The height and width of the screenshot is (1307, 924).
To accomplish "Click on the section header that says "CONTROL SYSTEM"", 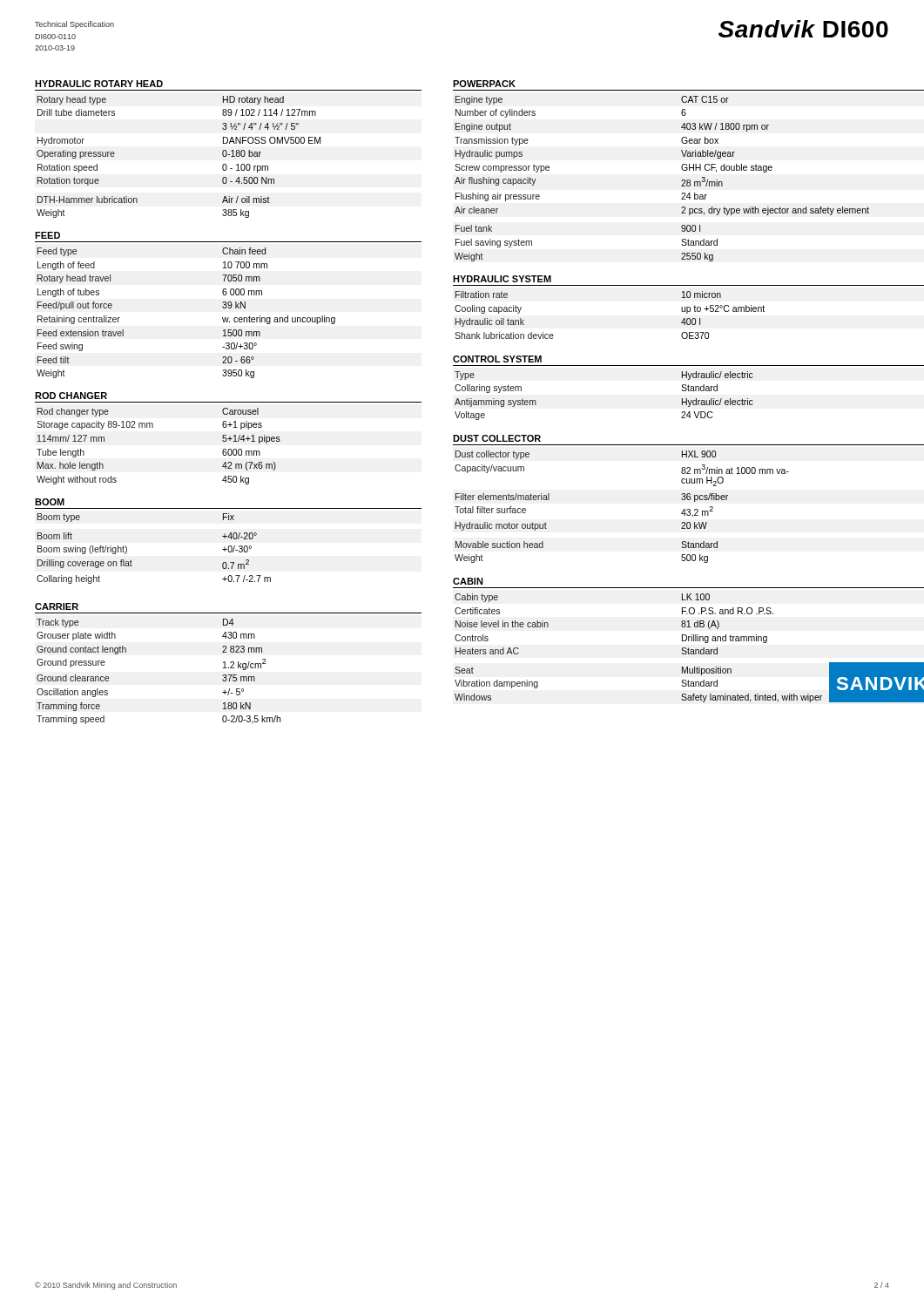I will click(x=497, y=359).
